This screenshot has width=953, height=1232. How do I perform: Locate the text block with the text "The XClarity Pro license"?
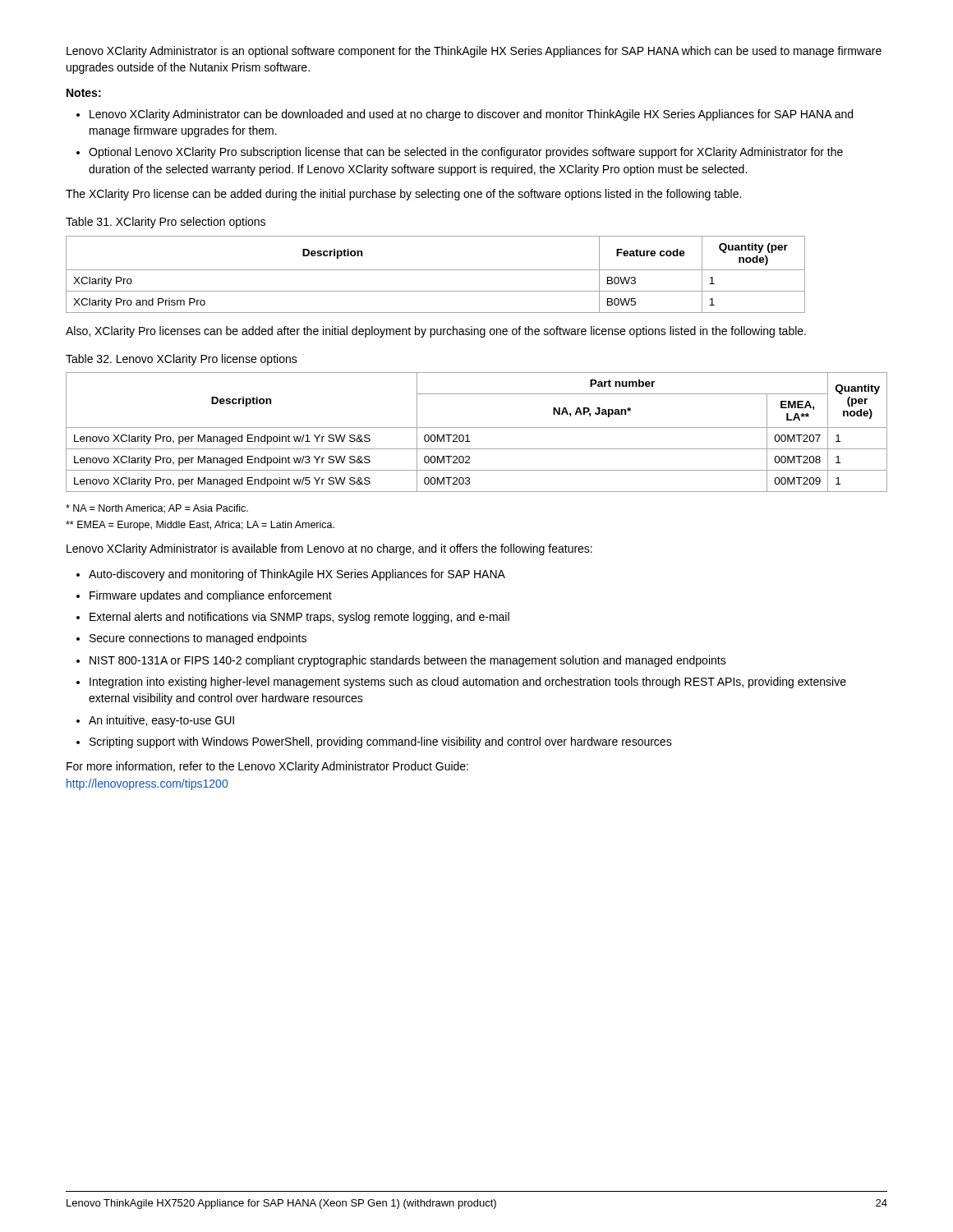[x=476, y=194]
